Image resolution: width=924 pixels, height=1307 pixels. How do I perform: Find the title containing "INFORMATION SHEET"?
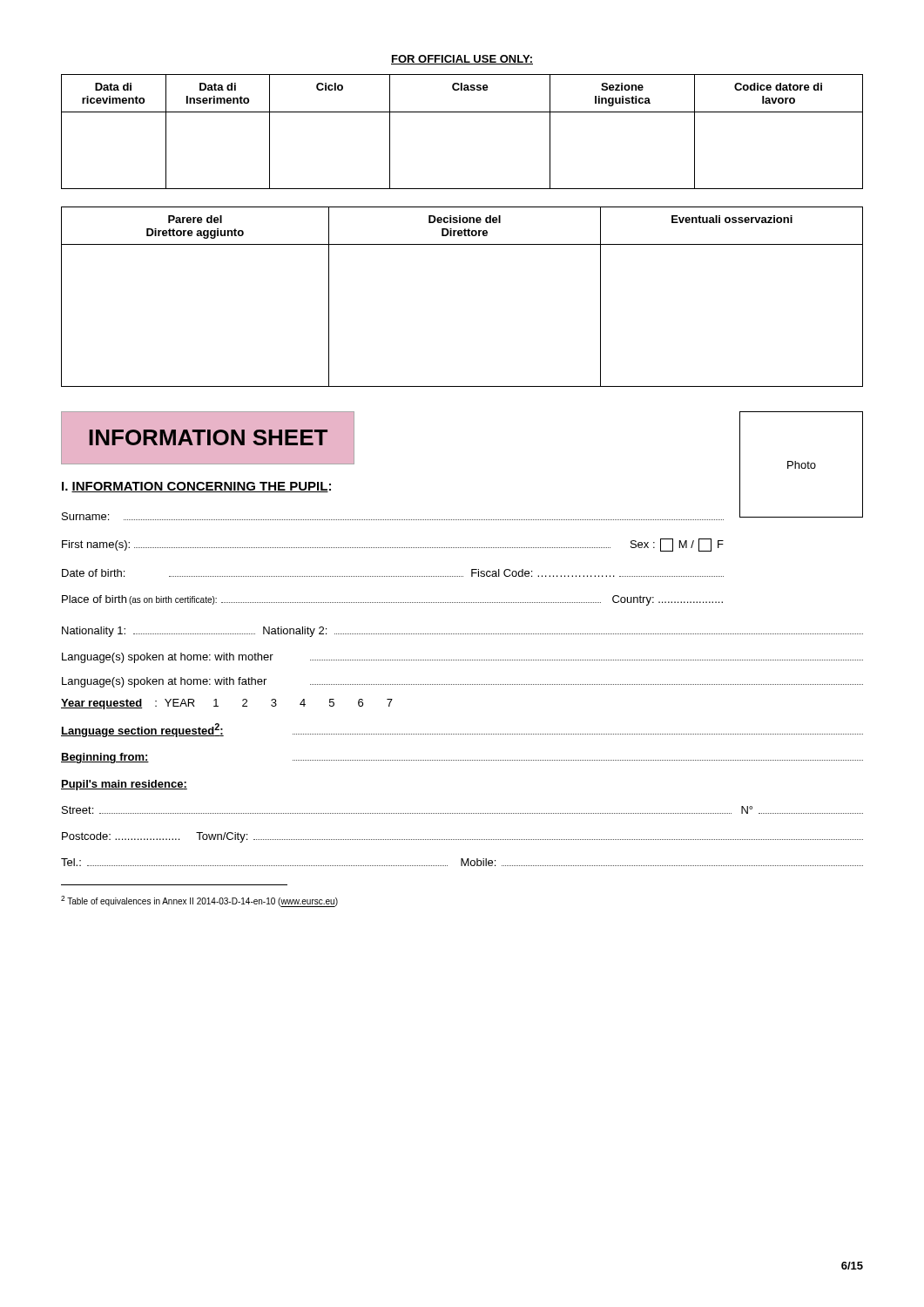point(208,438)
